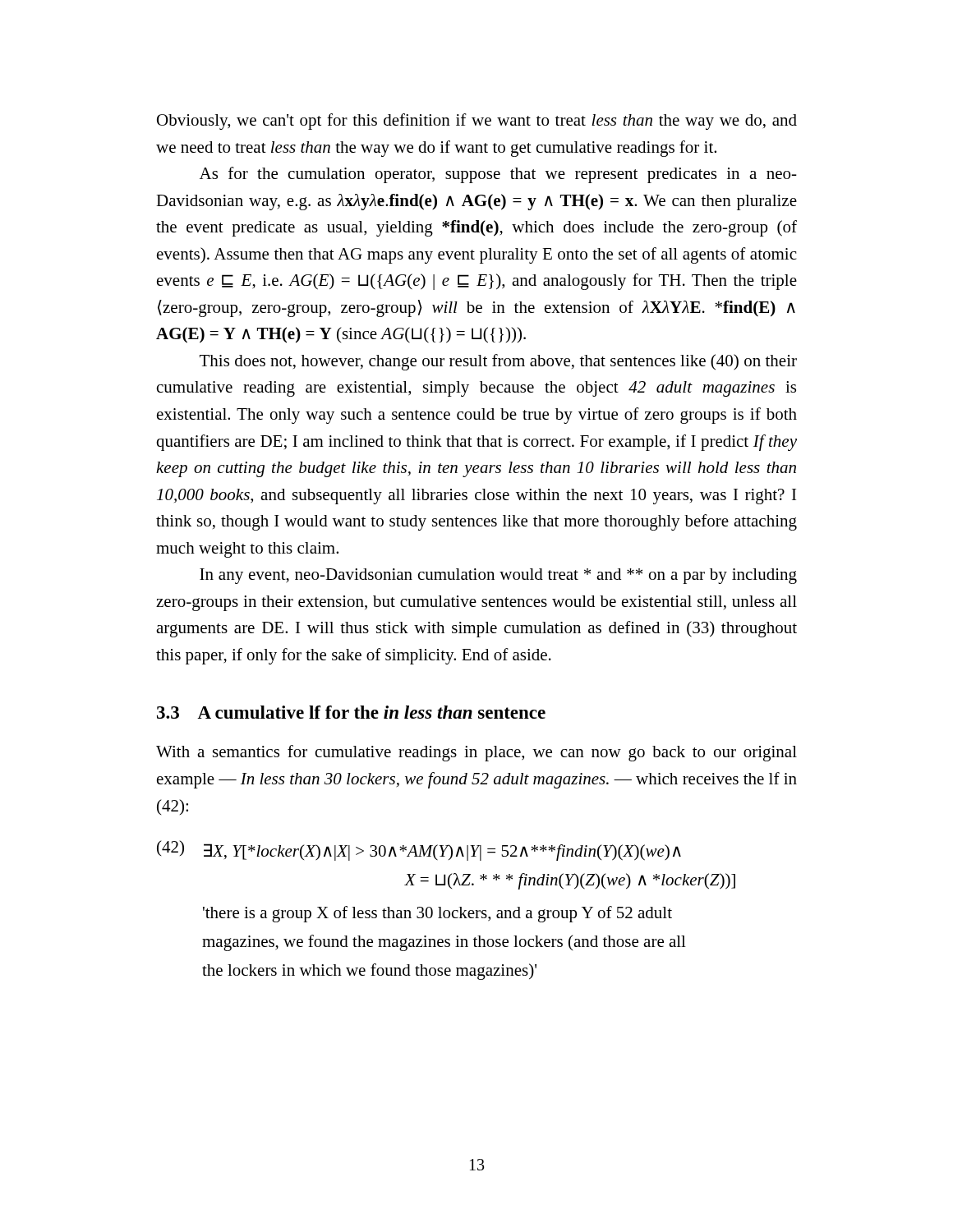Click on the text block that reads "In any event, neo-Davidsonian cumulation would"

click(x=476, y=614)
